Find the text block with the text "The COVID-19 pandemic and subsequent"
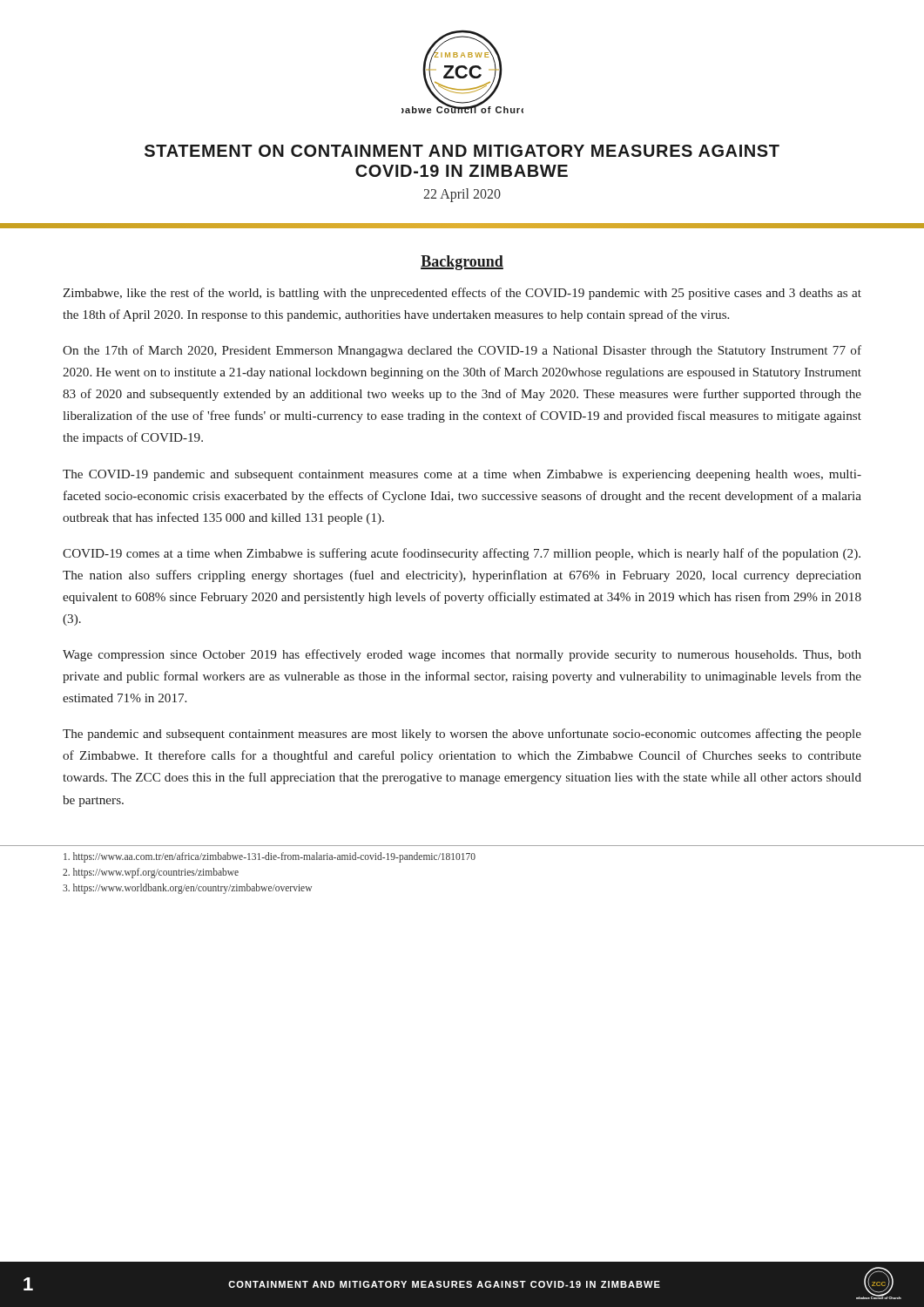Screen dimensions: 1307x924 (462, 495)
